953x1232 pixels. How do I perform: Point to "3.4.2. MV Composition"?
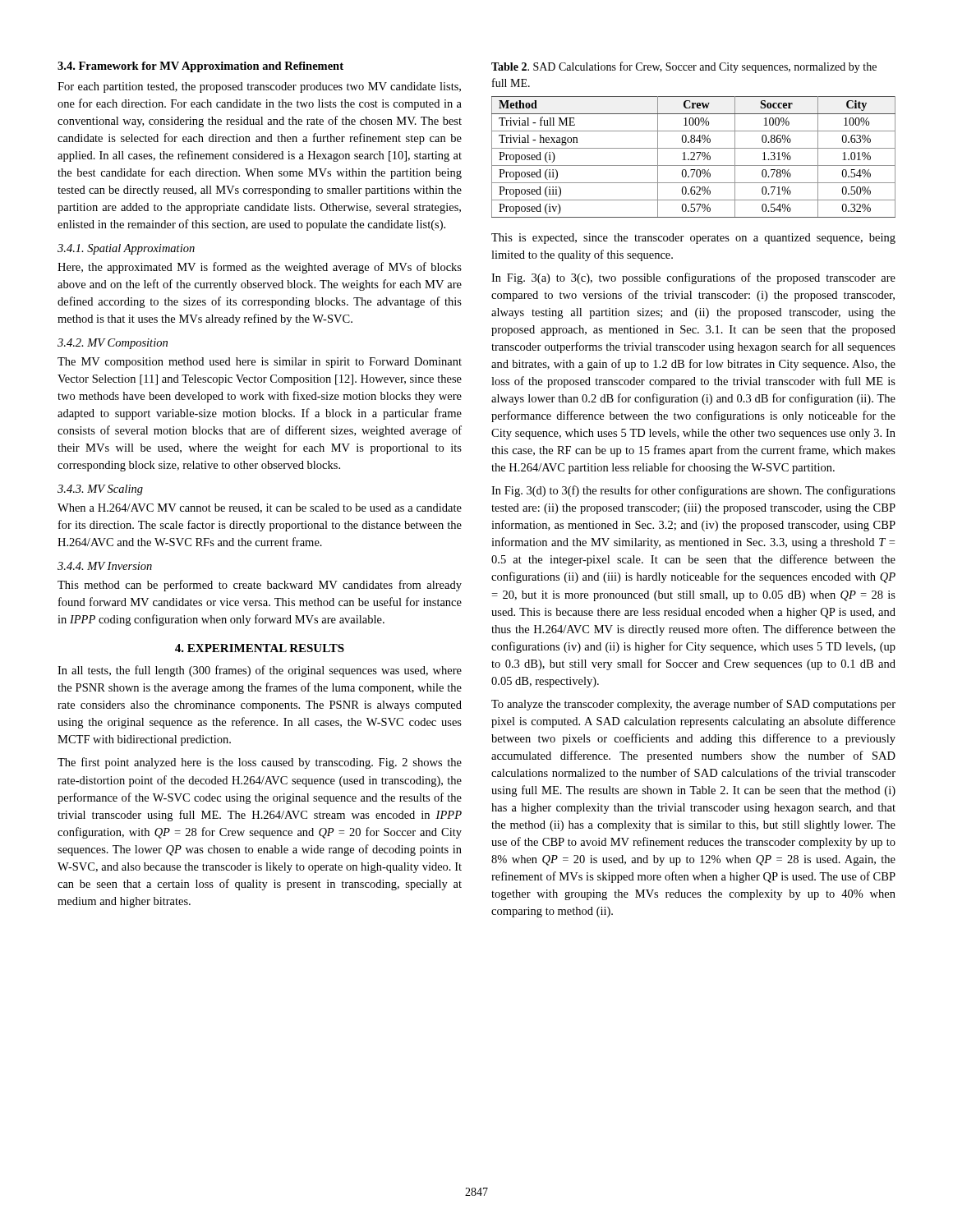click(113, 343)
